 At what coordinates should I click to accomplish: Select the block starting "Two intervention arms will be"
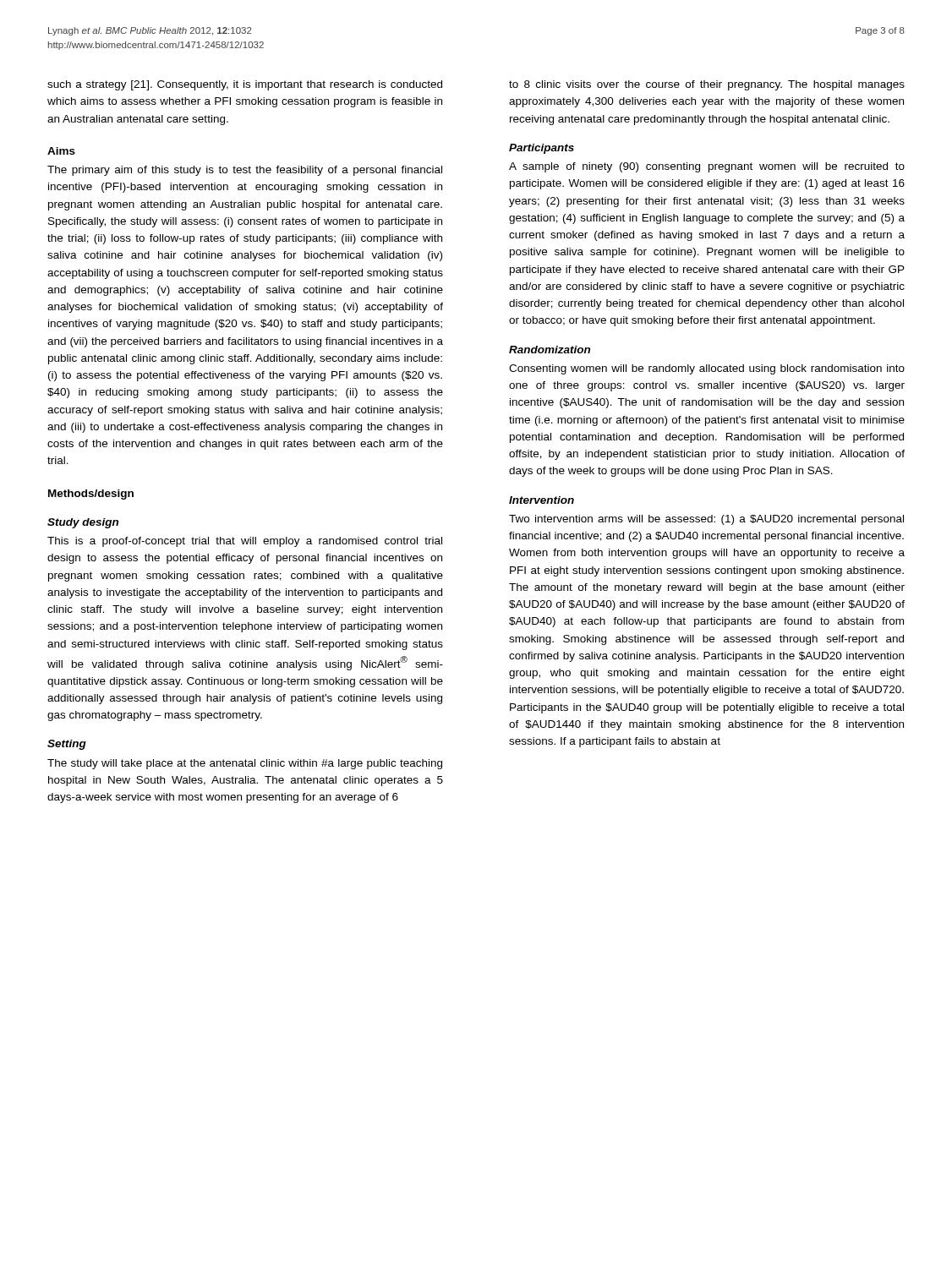(707, 630)
